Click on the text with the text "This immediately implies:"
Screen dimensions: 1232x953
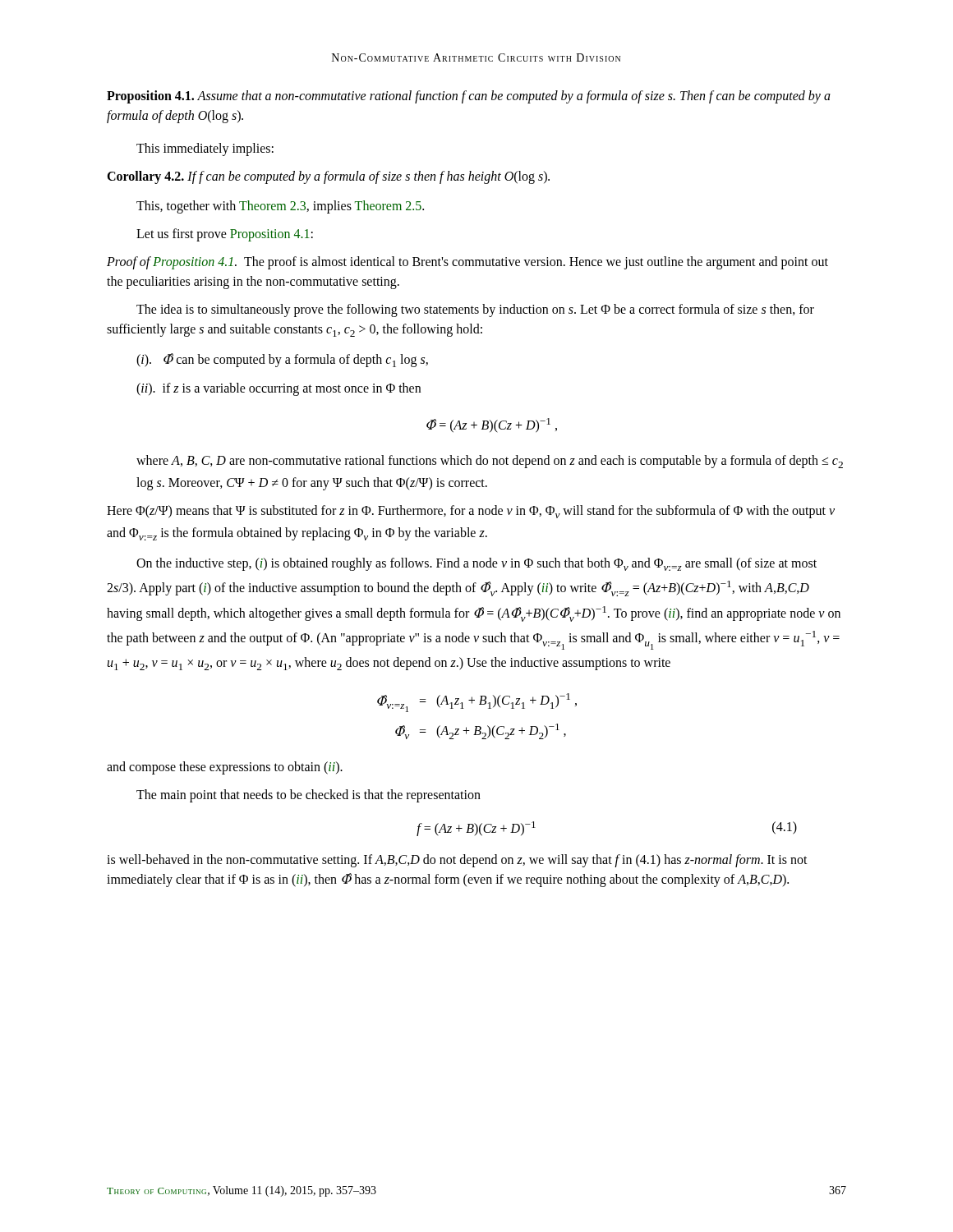205,148
